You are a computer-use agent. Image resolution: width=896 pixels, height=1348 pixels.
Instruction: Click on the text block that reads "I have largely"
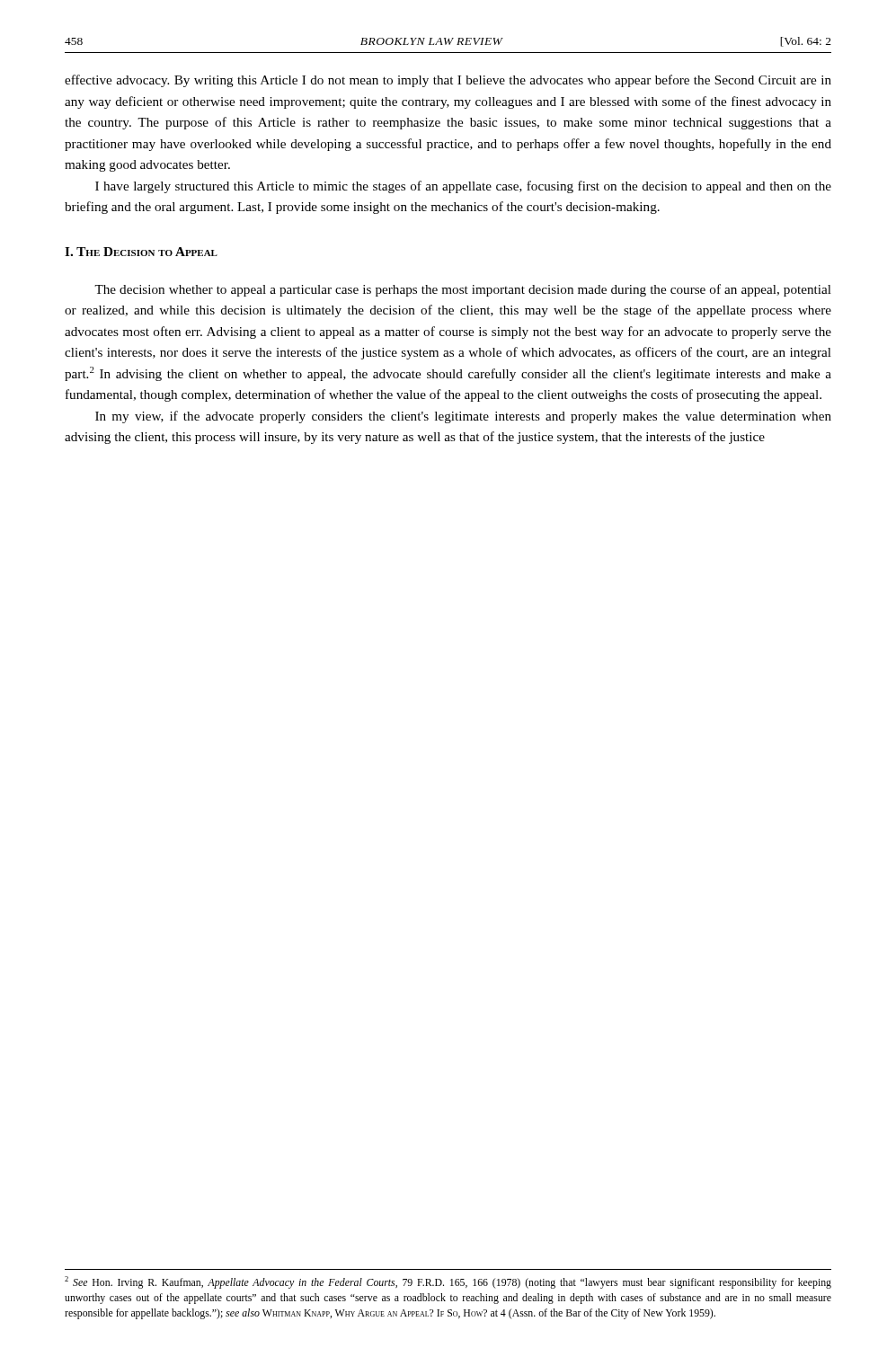click(x=448, y=196)
